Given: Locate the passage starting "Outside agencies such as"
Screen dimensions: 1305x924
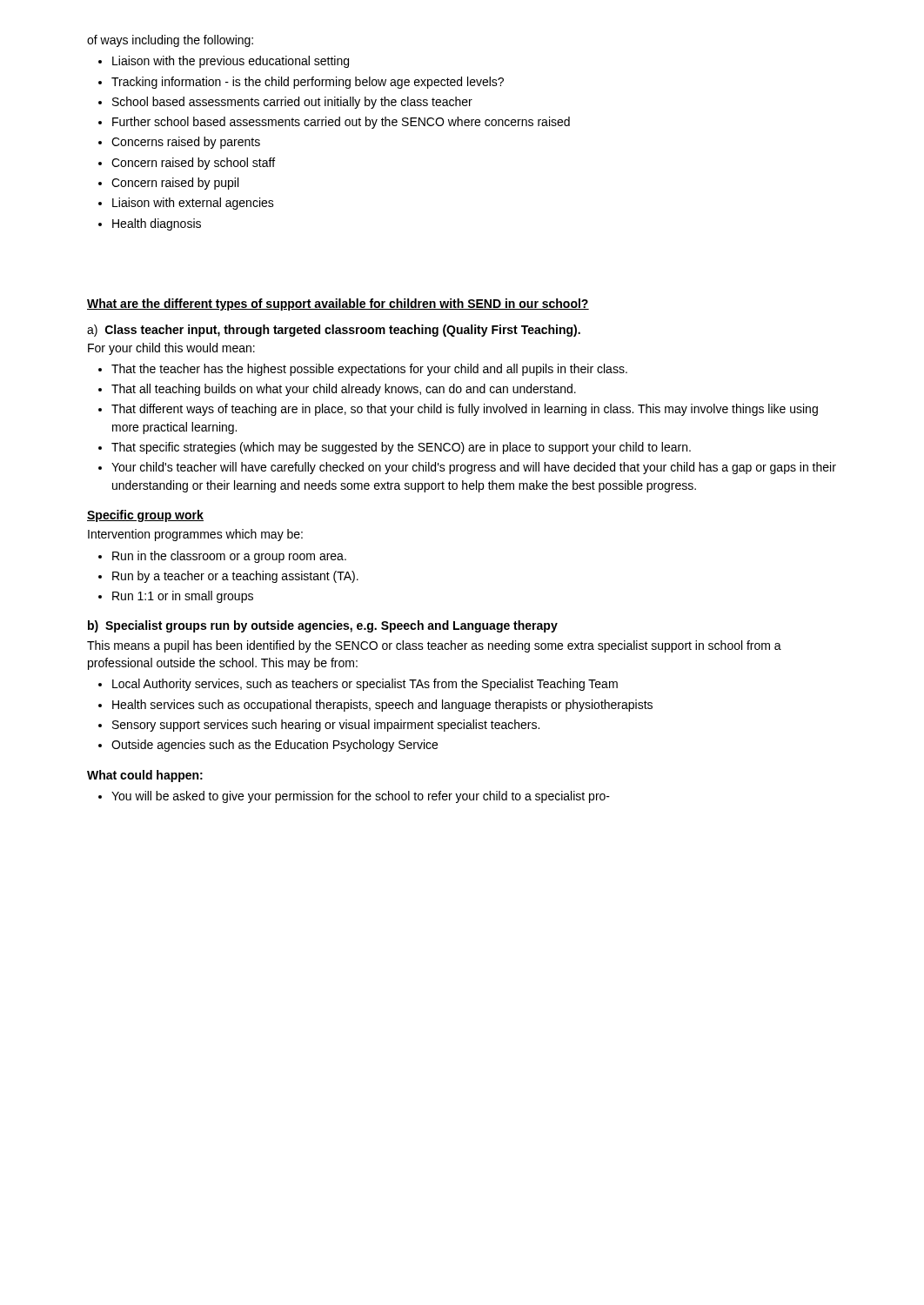Looking at the screenshot, I should [x=275, y=746].
